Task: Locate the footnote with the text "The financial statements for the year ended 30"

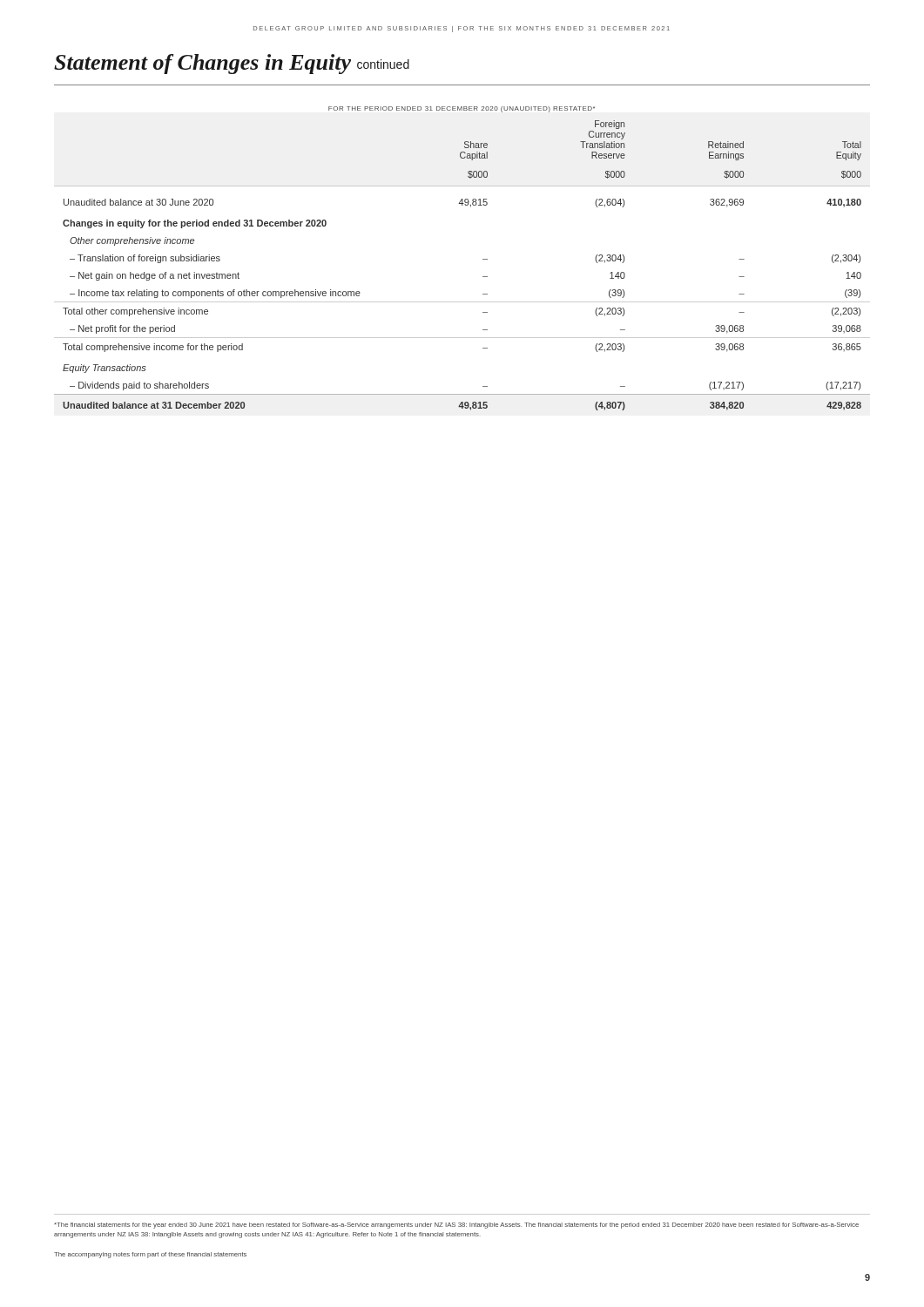Action: pyautogui.click(x=456, y=1239)
